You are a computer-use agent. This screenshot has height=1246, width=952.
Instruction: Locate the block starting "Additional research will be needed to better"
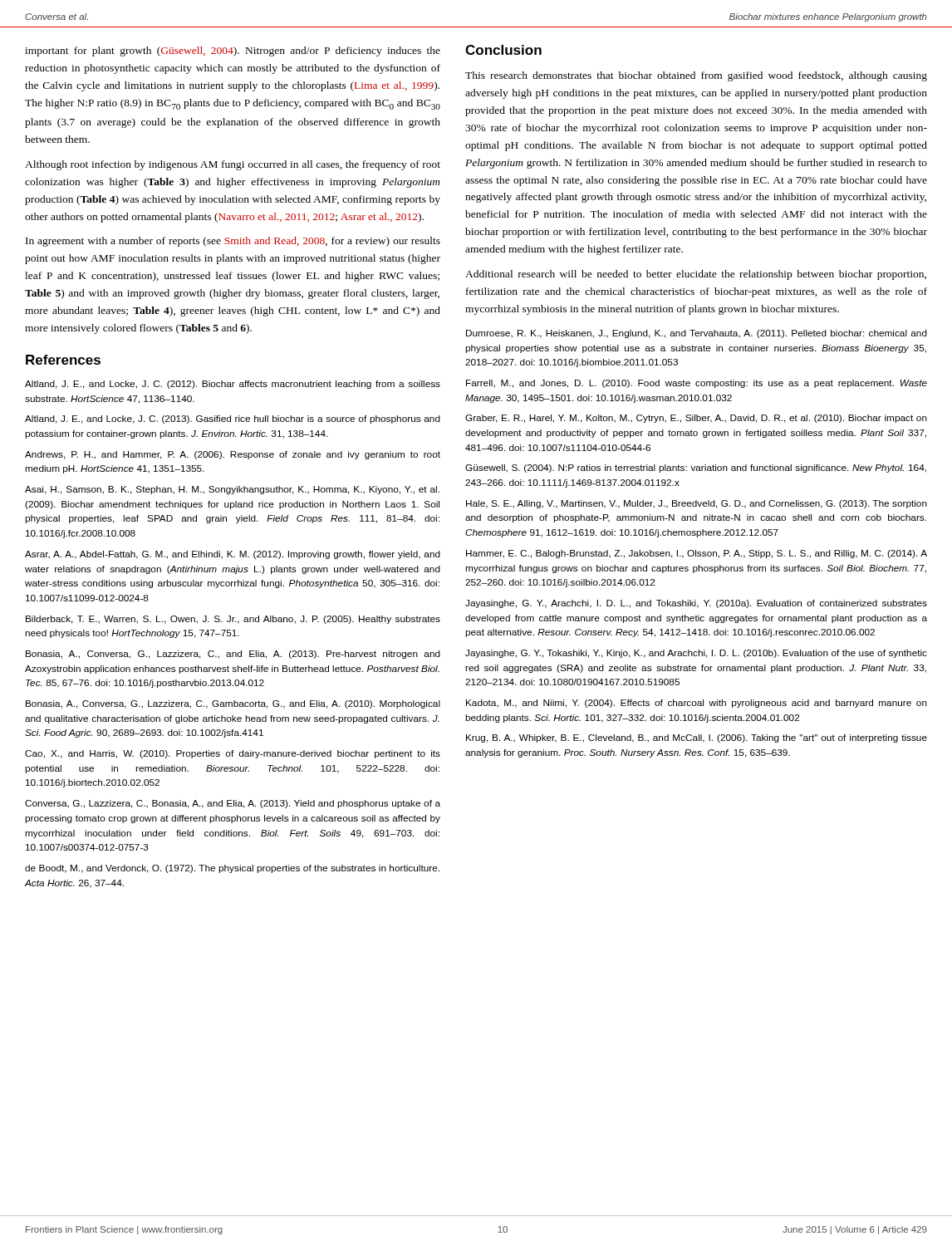tap(696, 292)
